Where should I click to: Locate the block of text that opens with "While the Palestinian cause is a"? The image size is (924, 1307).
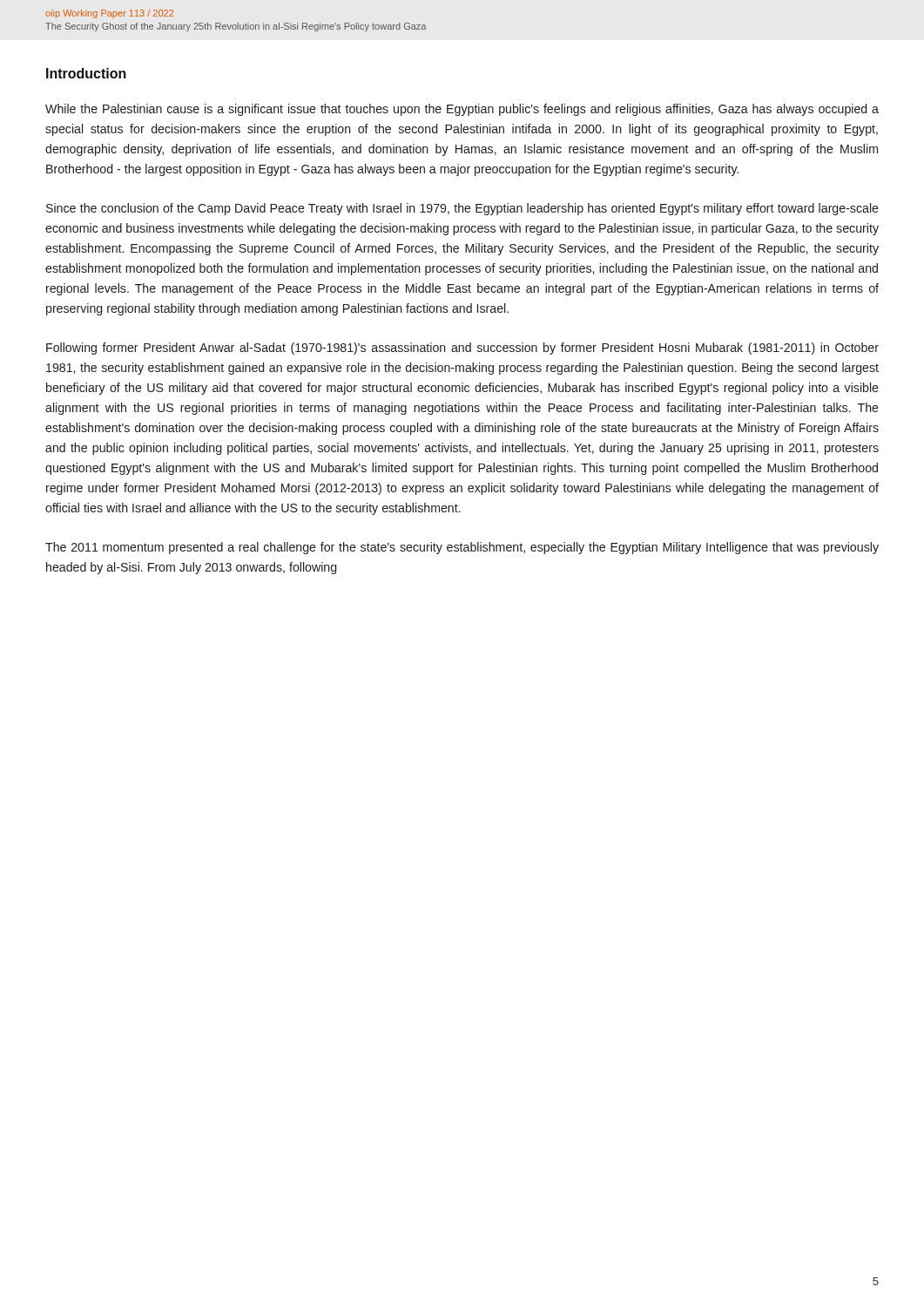coord(462,139)
